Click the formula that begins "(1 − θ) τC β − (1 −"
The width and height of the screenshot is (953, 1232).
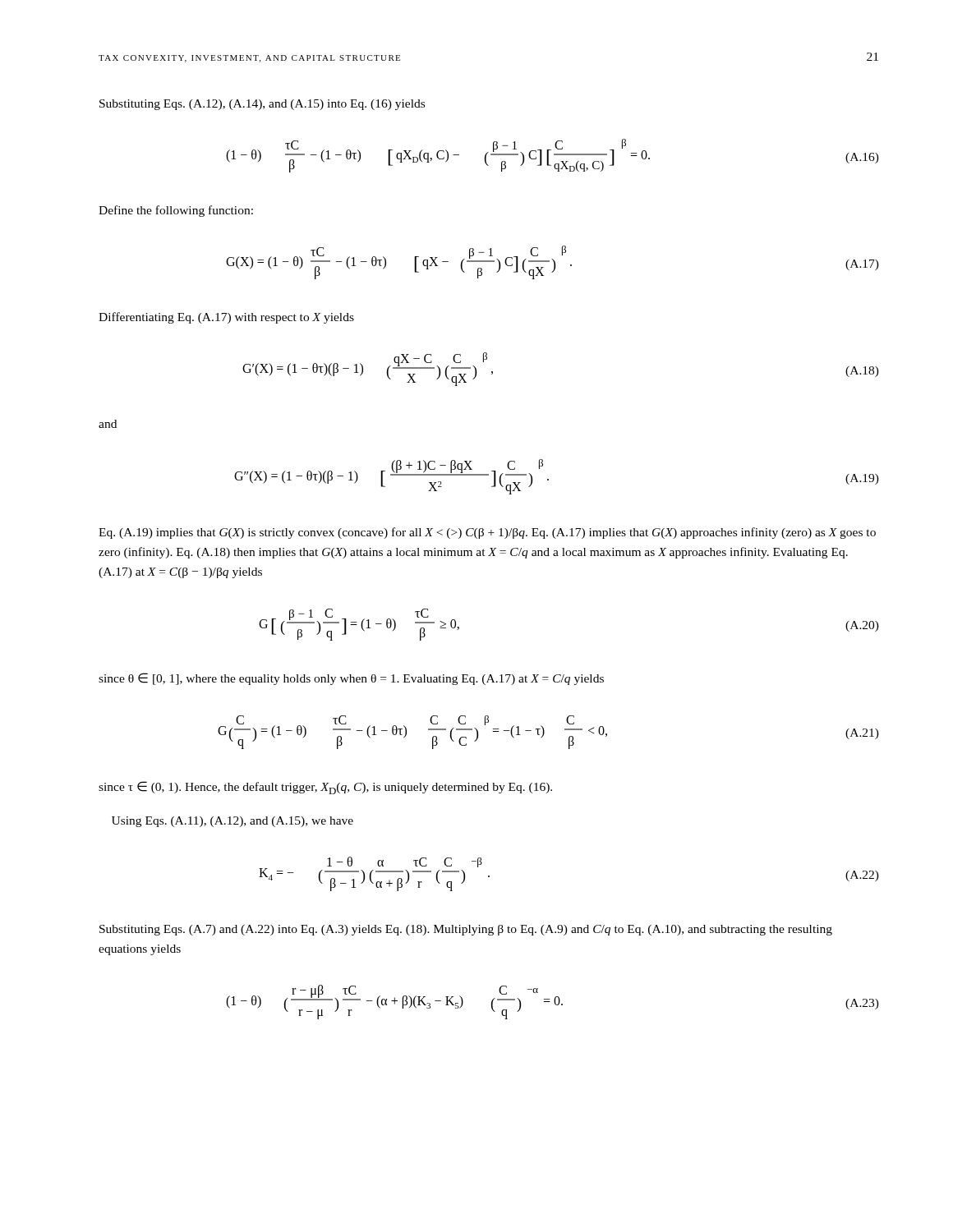pyautogui.click(x=489, y=157)
